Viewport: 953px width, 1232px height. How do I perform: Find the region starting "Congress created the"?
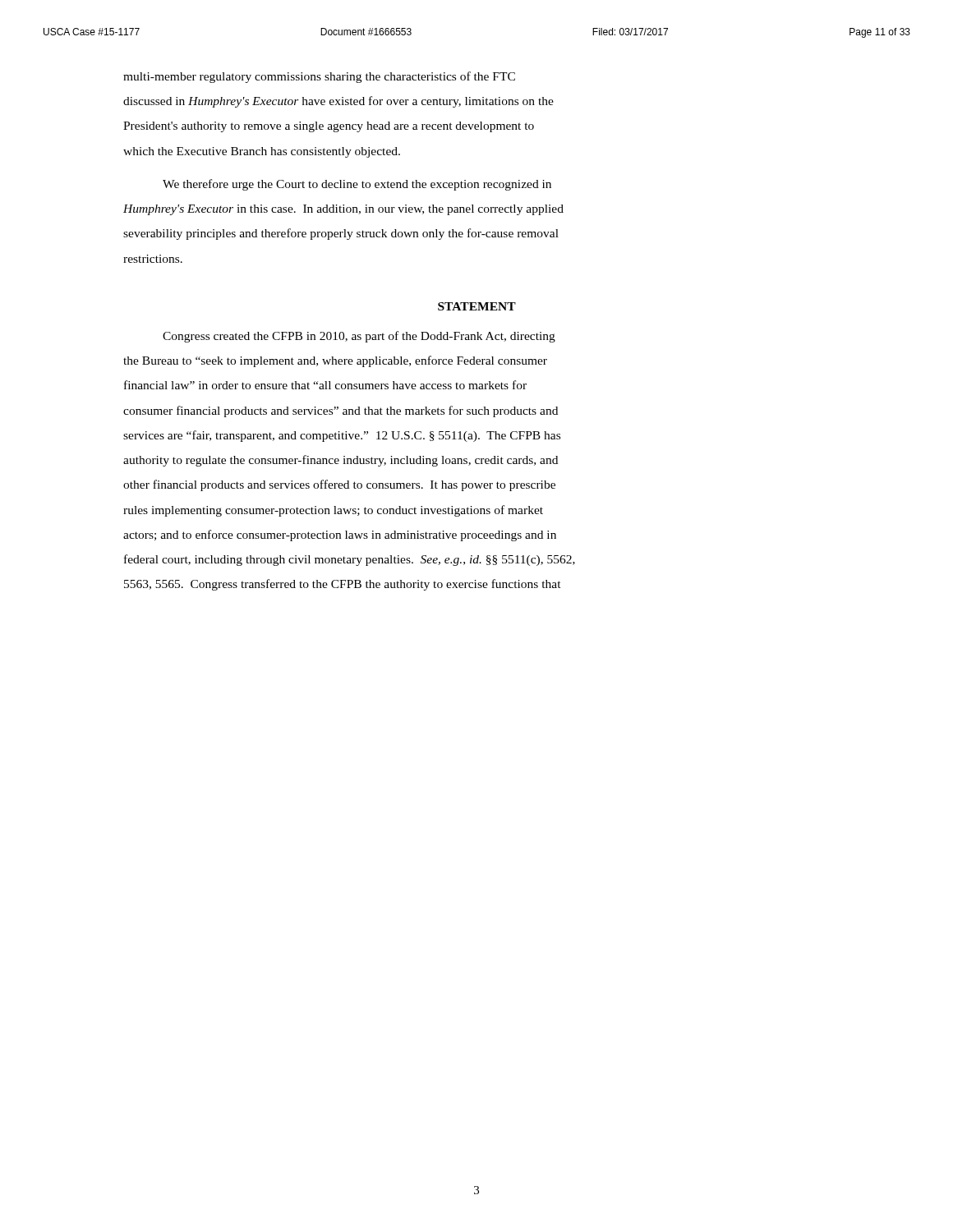click(476, 460)
